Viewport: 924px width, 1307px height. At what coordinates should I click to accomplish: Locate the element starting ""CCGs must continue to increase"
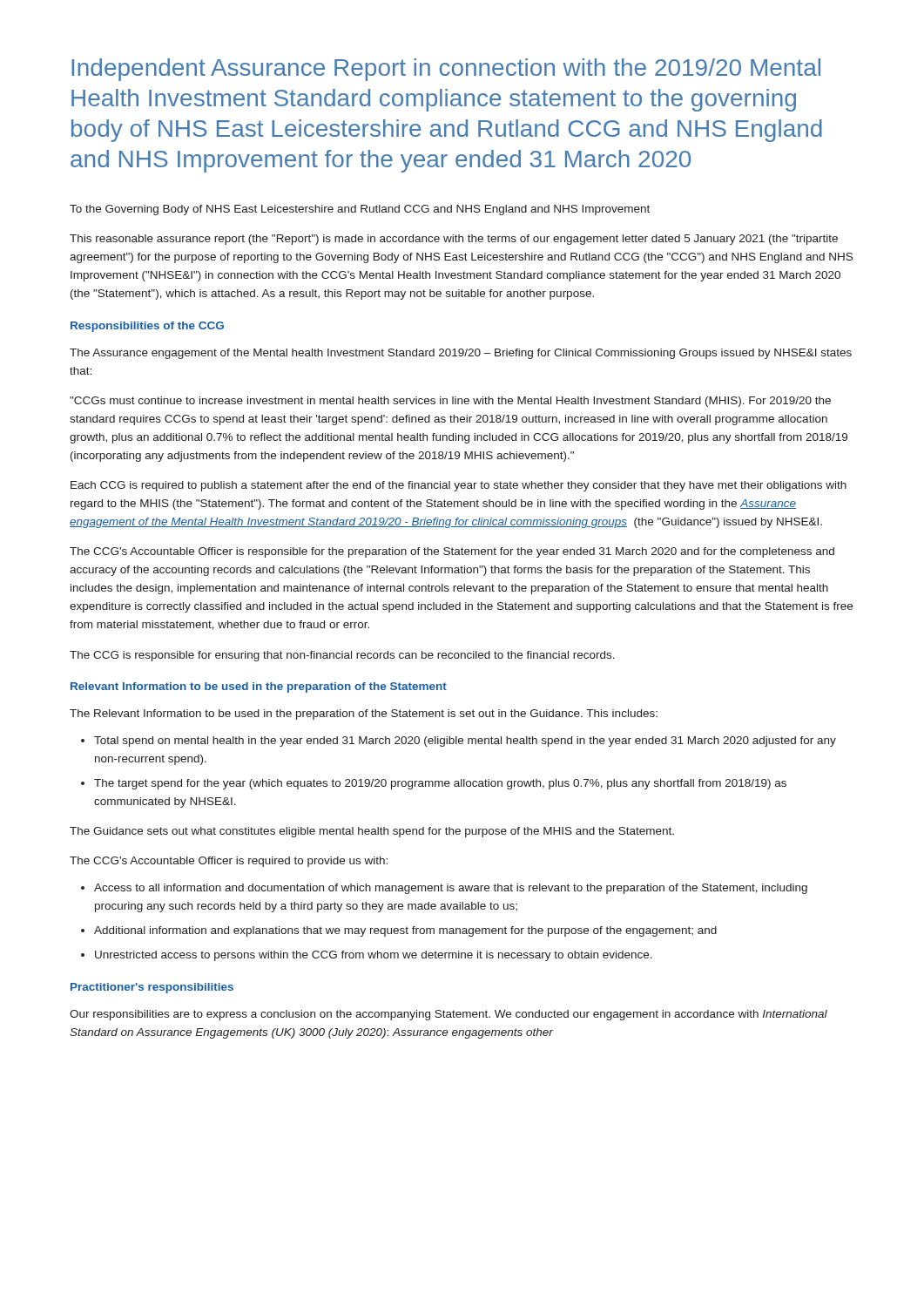462,429
